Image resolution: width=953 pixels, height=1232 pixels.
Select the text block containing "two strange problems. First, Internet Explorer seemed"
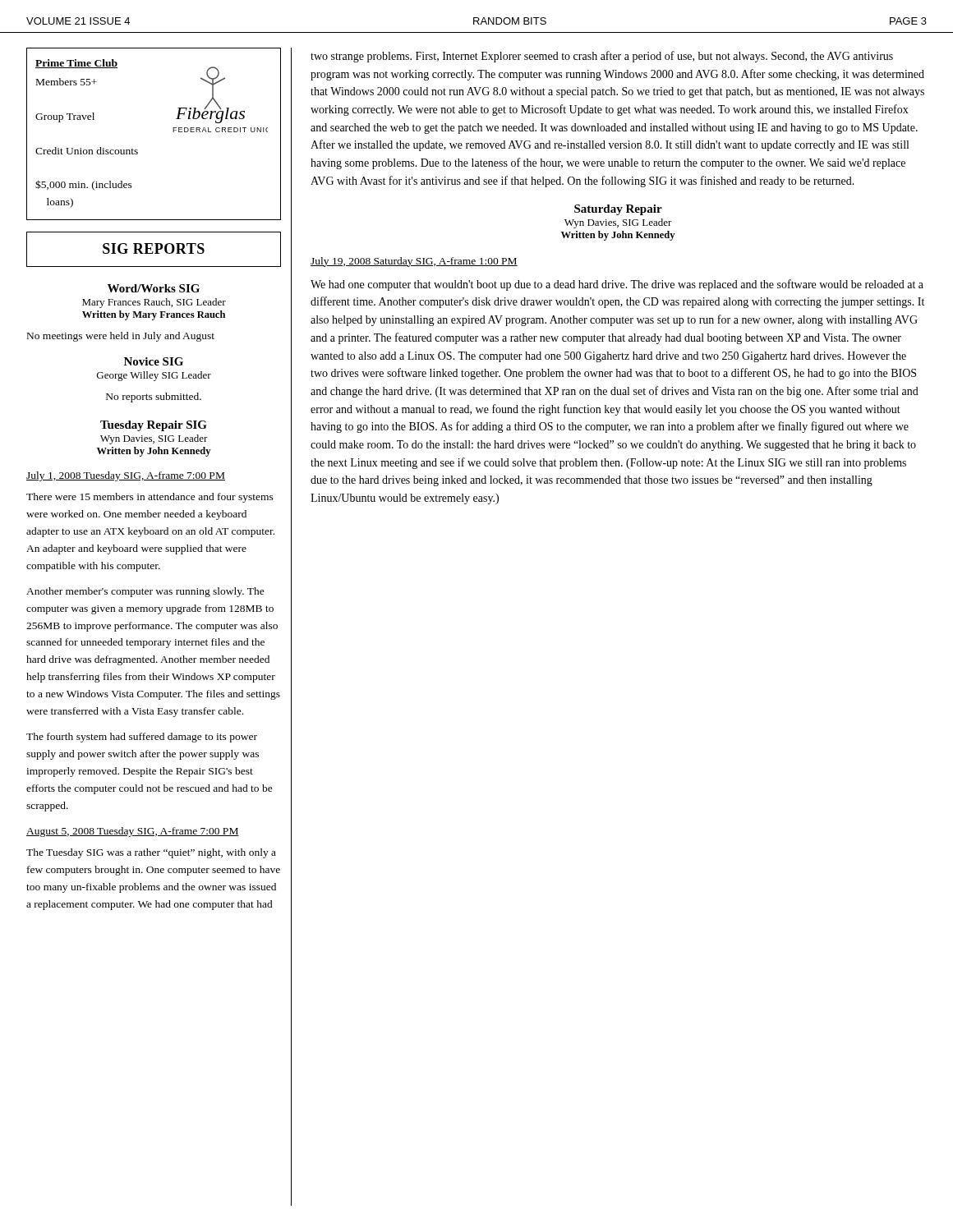(618, 119)
